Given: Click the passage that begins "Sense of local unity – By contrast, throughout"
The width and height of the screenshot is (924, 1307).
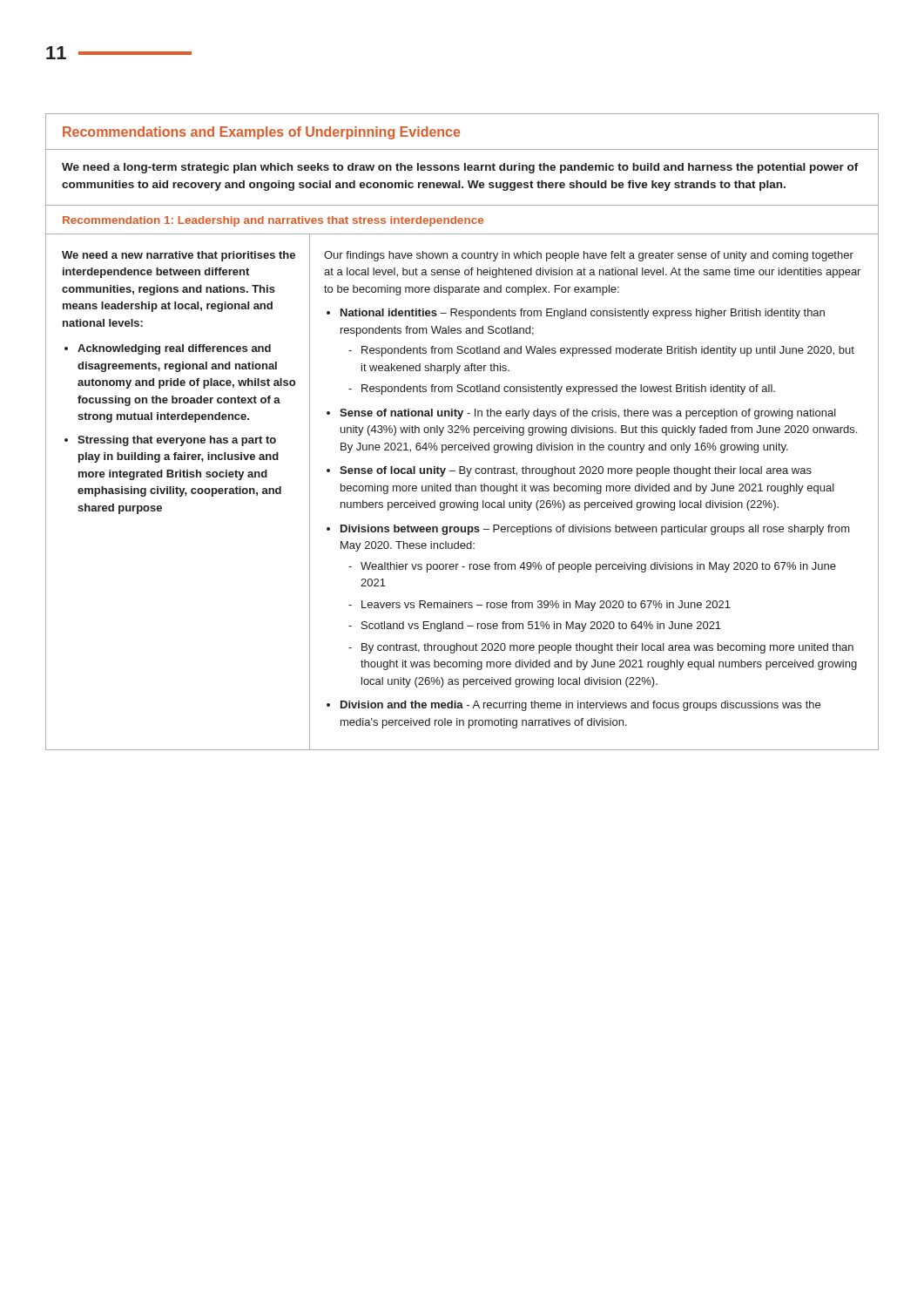Looking at the screenshot, I should (587, 487).
